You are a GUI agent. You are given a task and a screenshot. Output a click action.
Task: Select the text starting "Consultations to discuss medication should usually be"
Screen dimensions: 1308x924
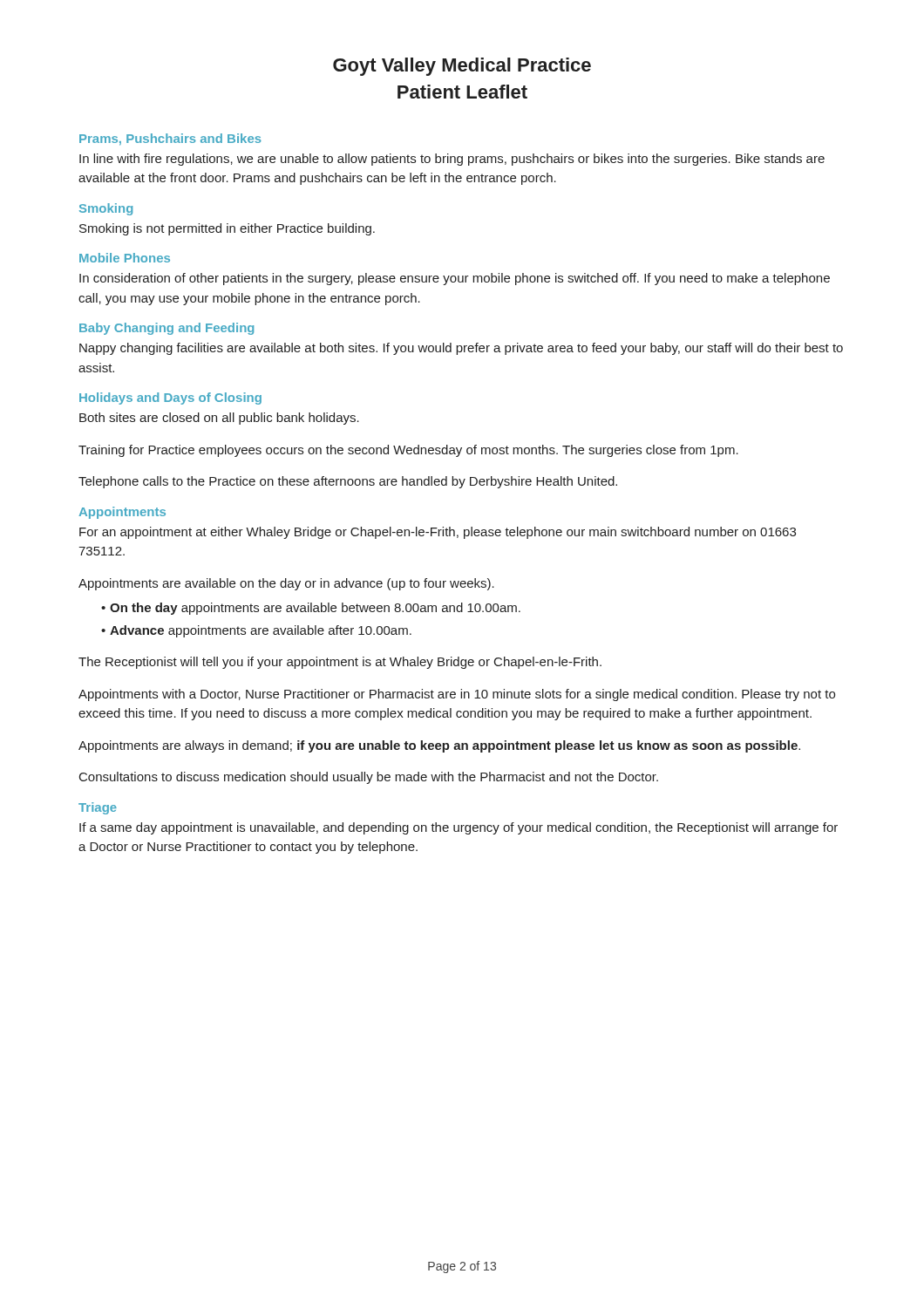(369, 777)
